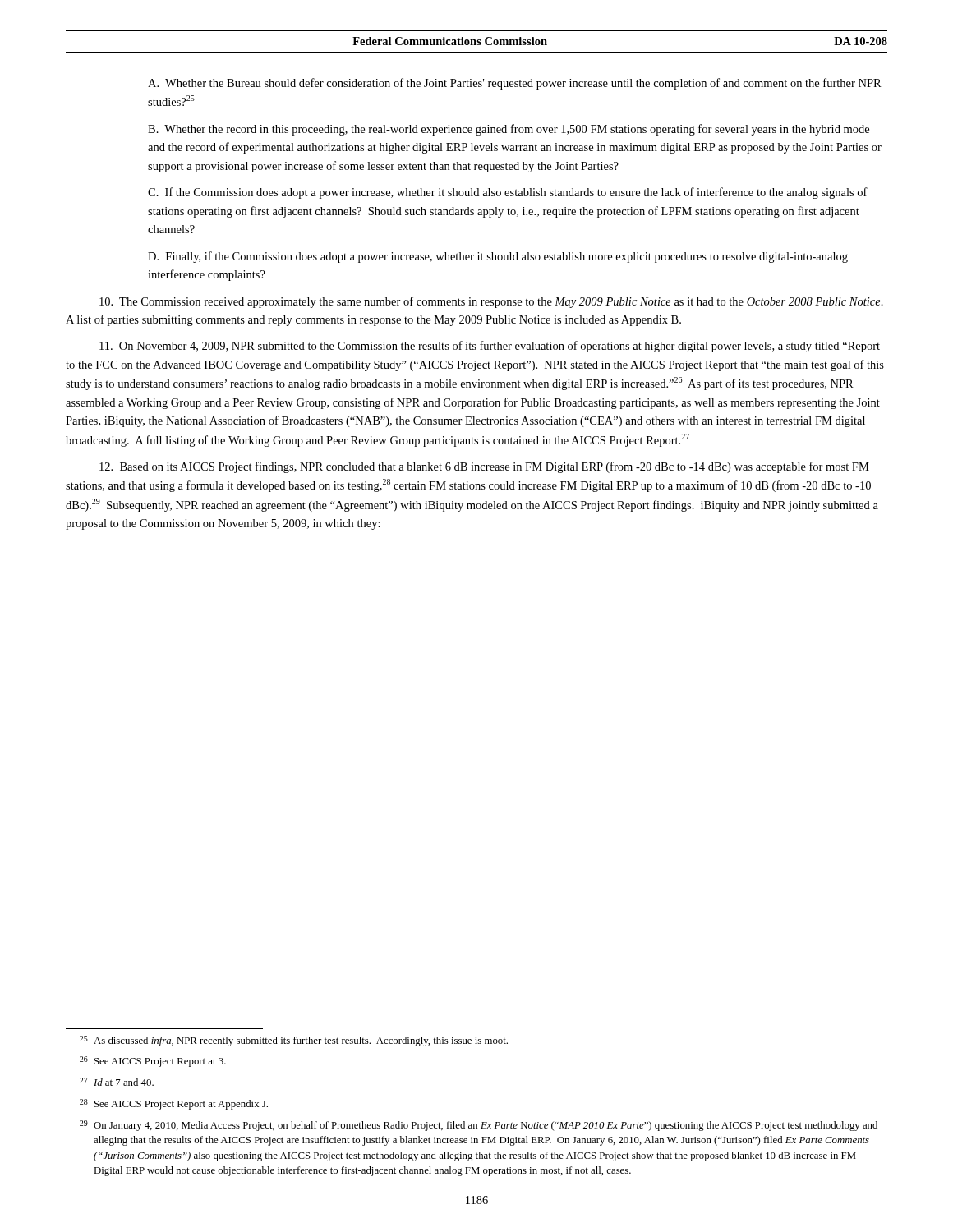Find the passage starting "B. Whether the record in this proceeding, the"
Screen dimensions: 1232x953
tap(515, 147)
